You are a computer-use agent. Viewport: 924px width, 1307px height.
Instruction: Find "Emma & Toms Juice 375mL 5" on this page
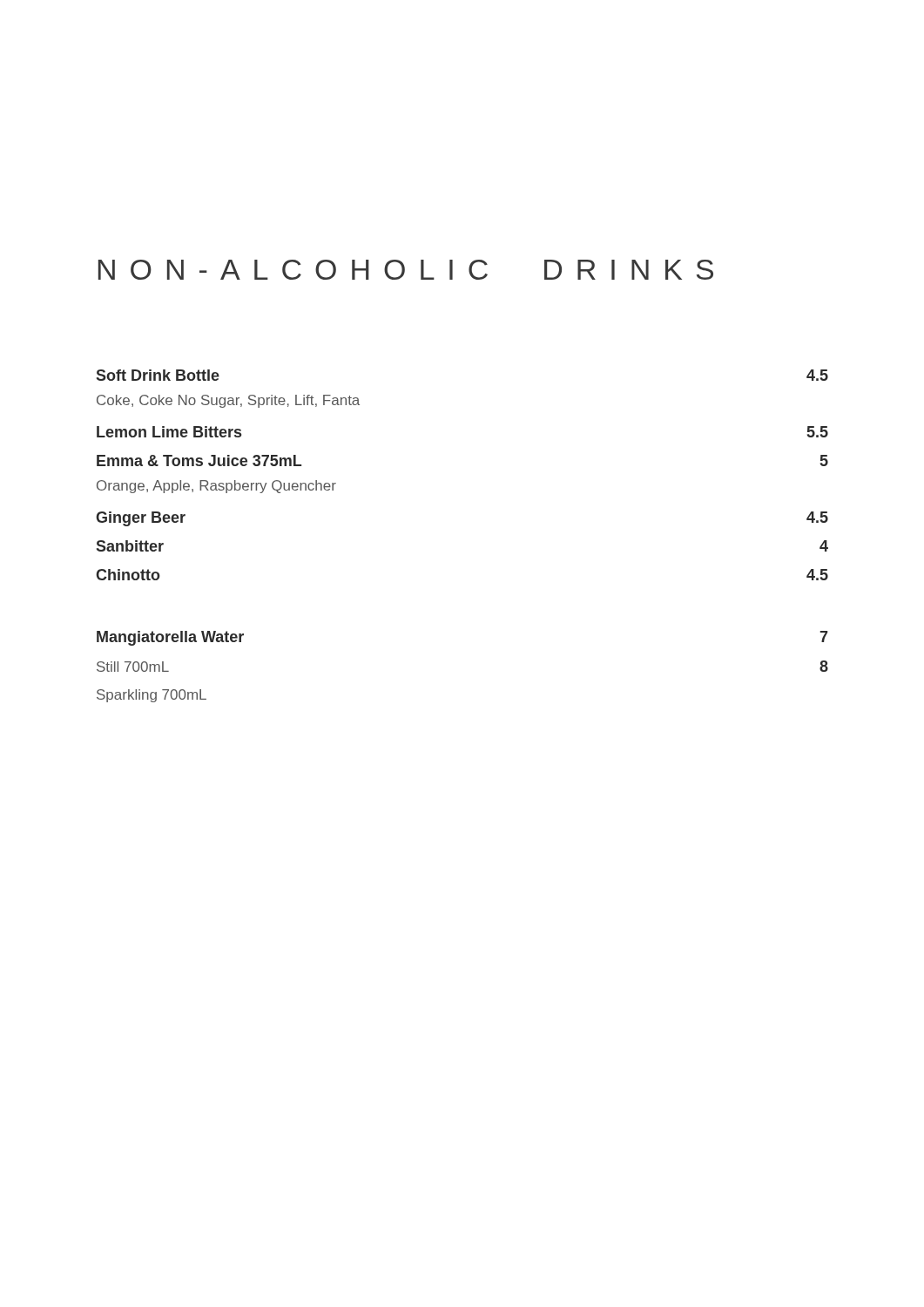coord(199,460)
